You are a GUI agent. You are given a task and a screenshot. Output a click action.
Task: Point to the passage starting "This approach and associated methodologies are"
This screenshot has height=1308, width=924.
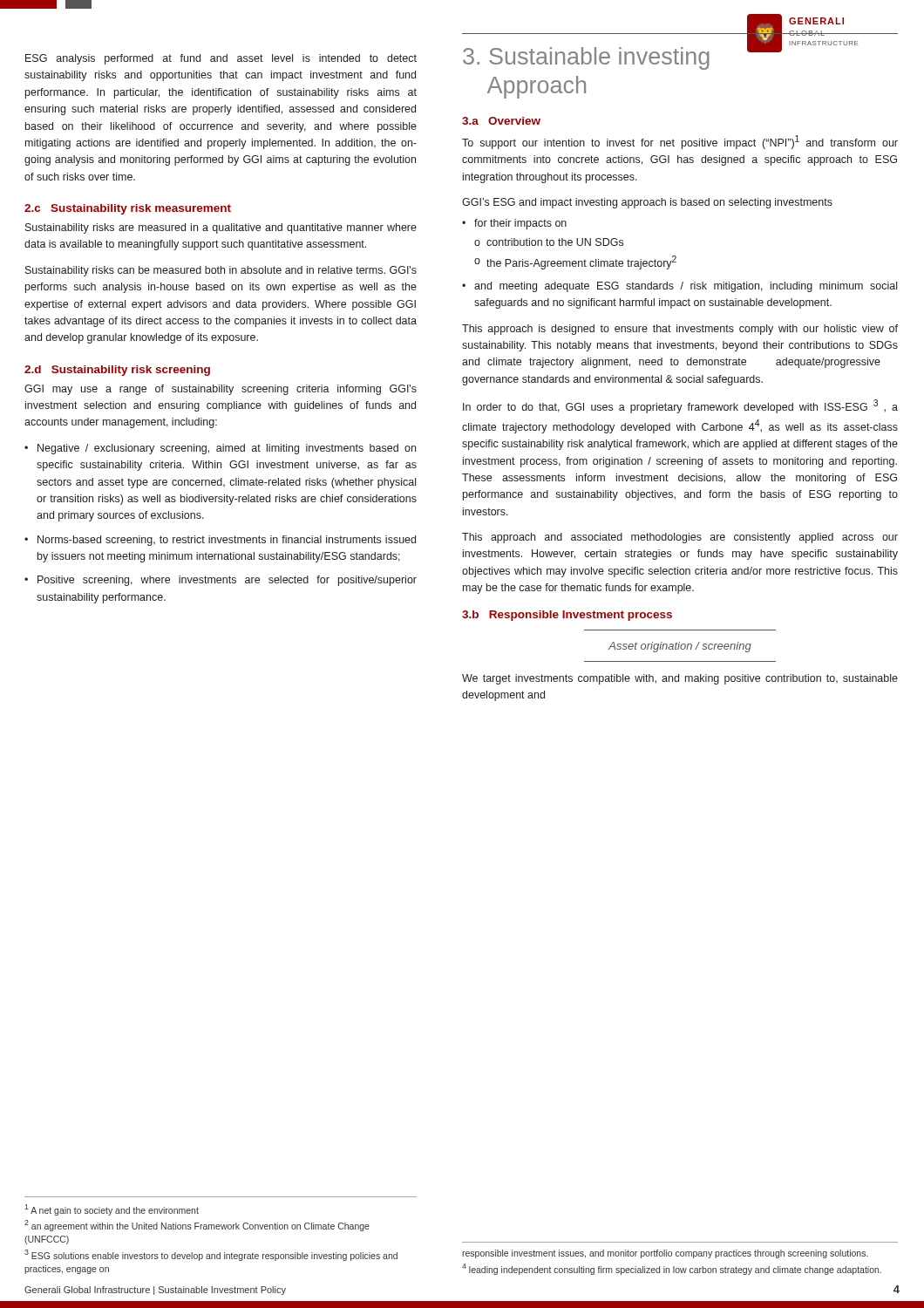(x=680, y=563)
